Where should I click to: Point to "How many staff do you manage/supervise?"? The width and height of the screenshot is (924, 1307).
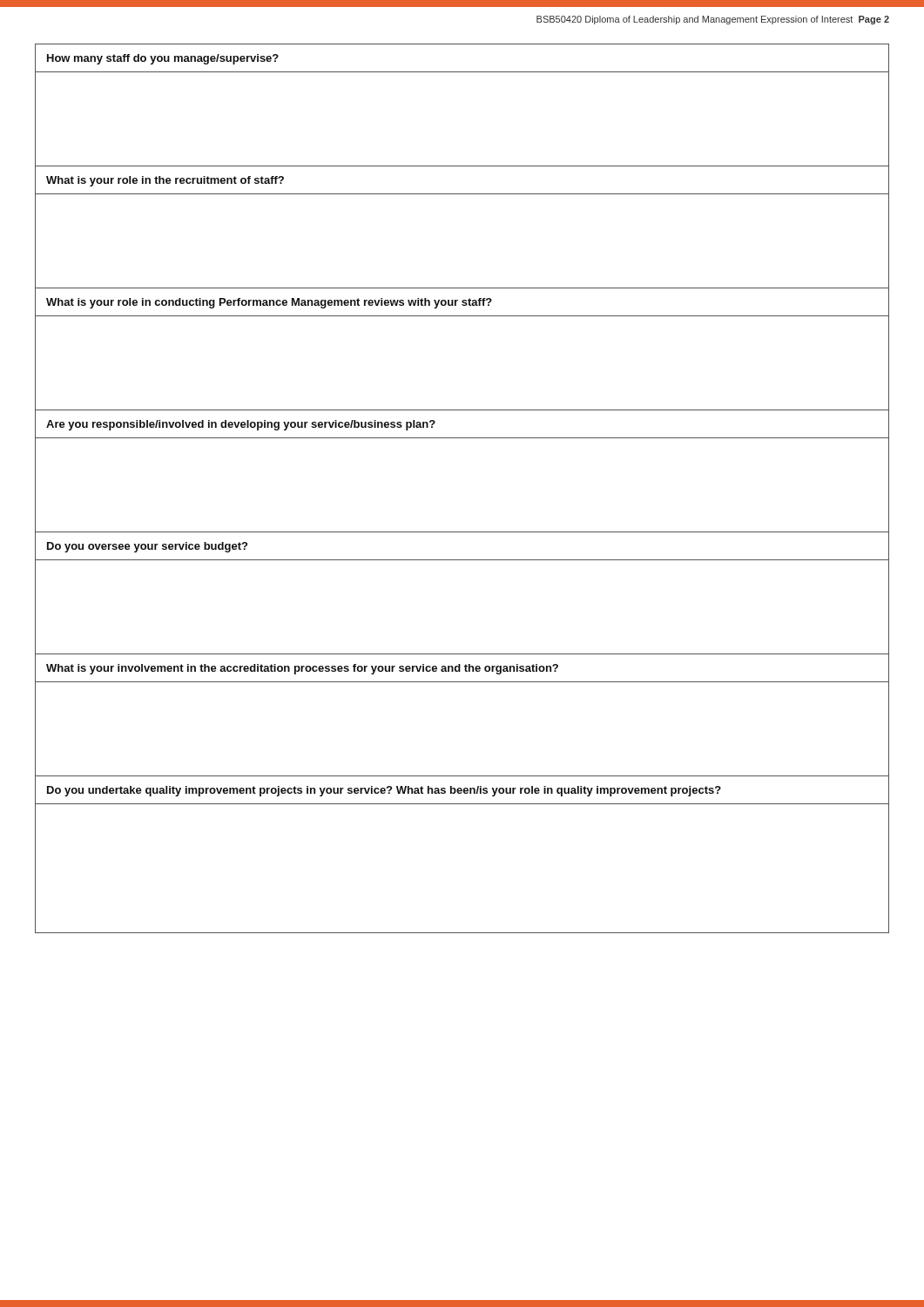(x=462, y=105)
